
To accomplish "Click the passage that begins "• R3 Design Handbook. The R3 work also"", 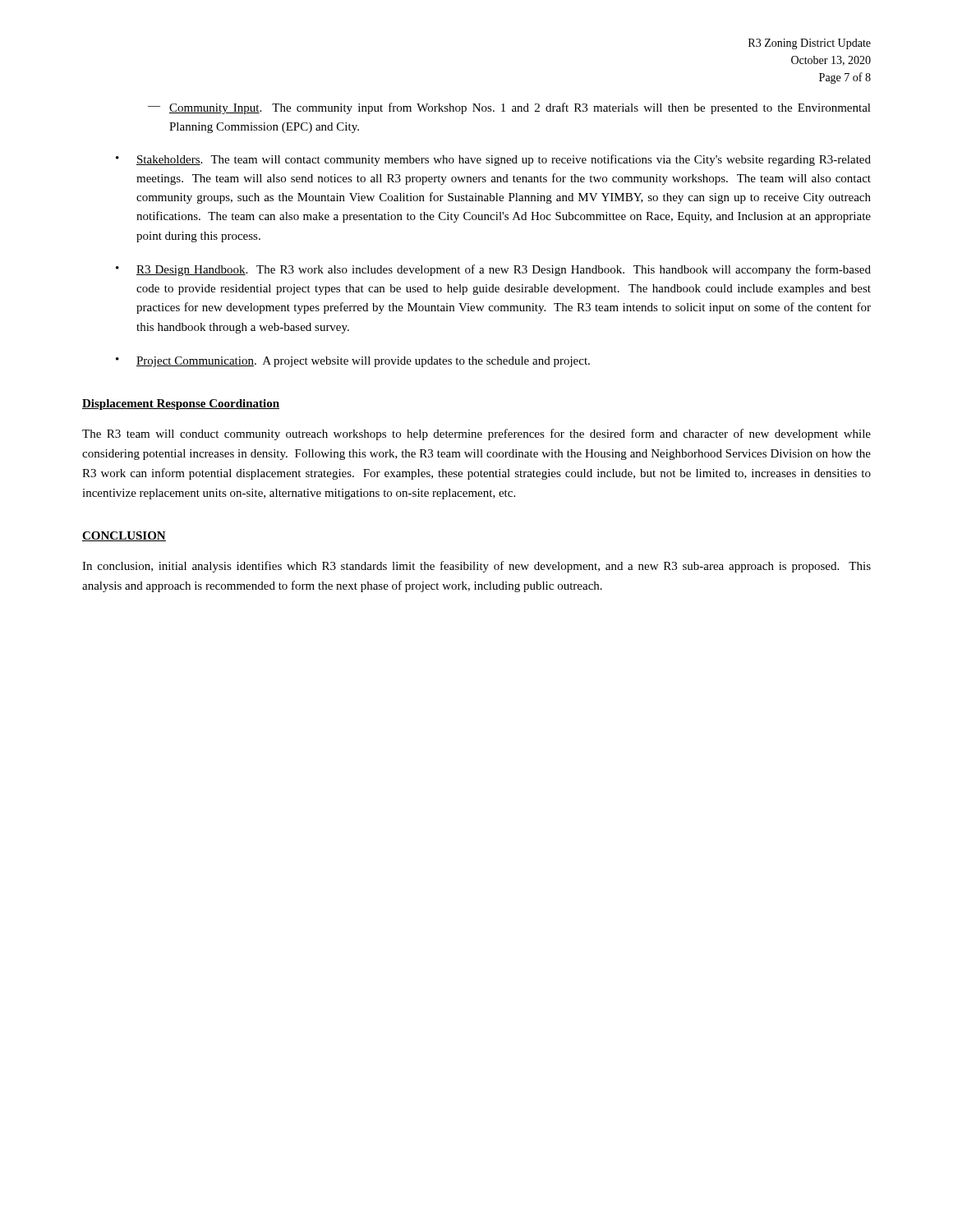I will tap(493, 298).
